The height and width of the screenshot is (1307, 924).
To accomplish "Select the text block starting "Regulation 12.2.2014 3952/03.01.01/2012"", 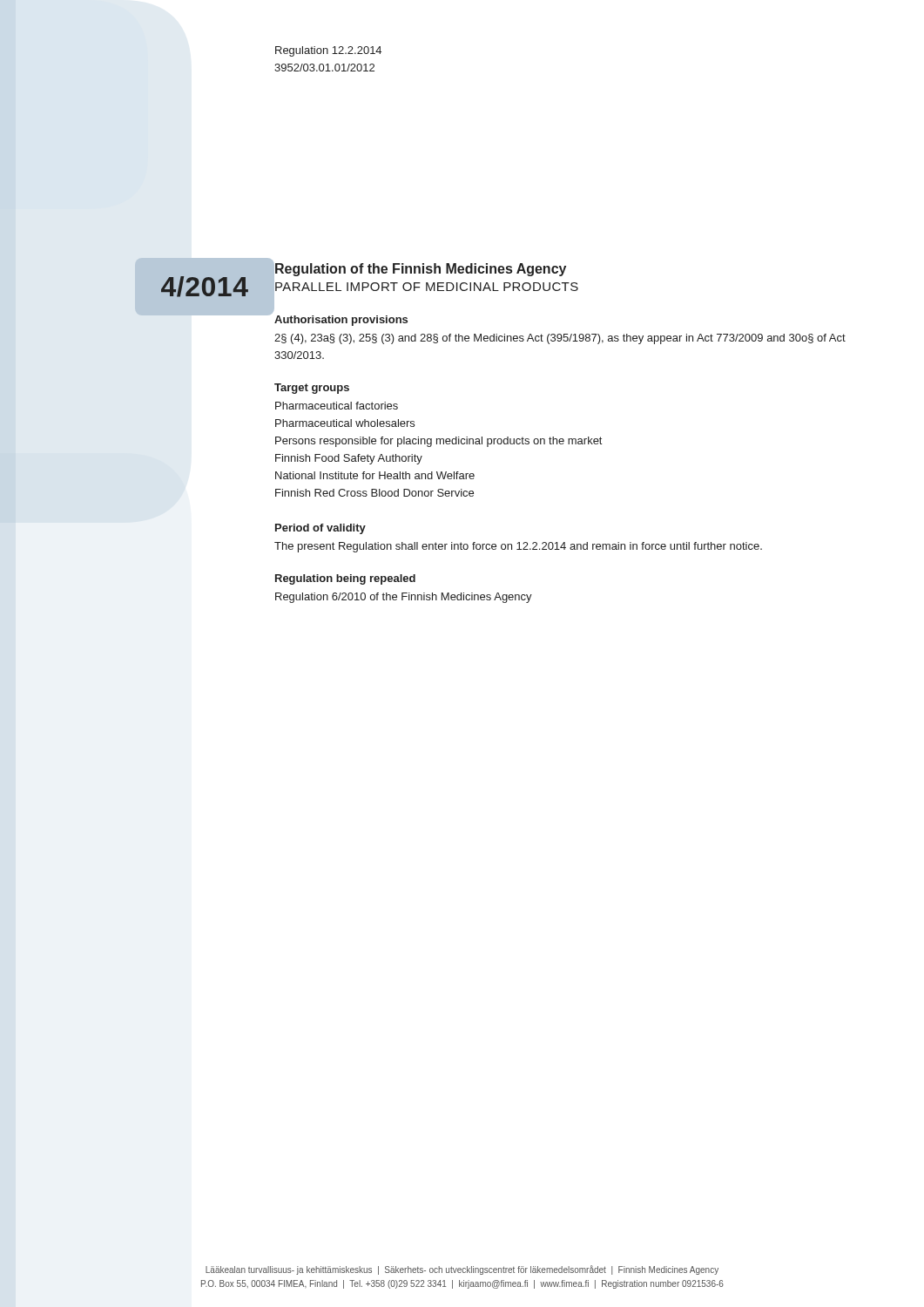I will pyautogui.click(x=328, y=59).
